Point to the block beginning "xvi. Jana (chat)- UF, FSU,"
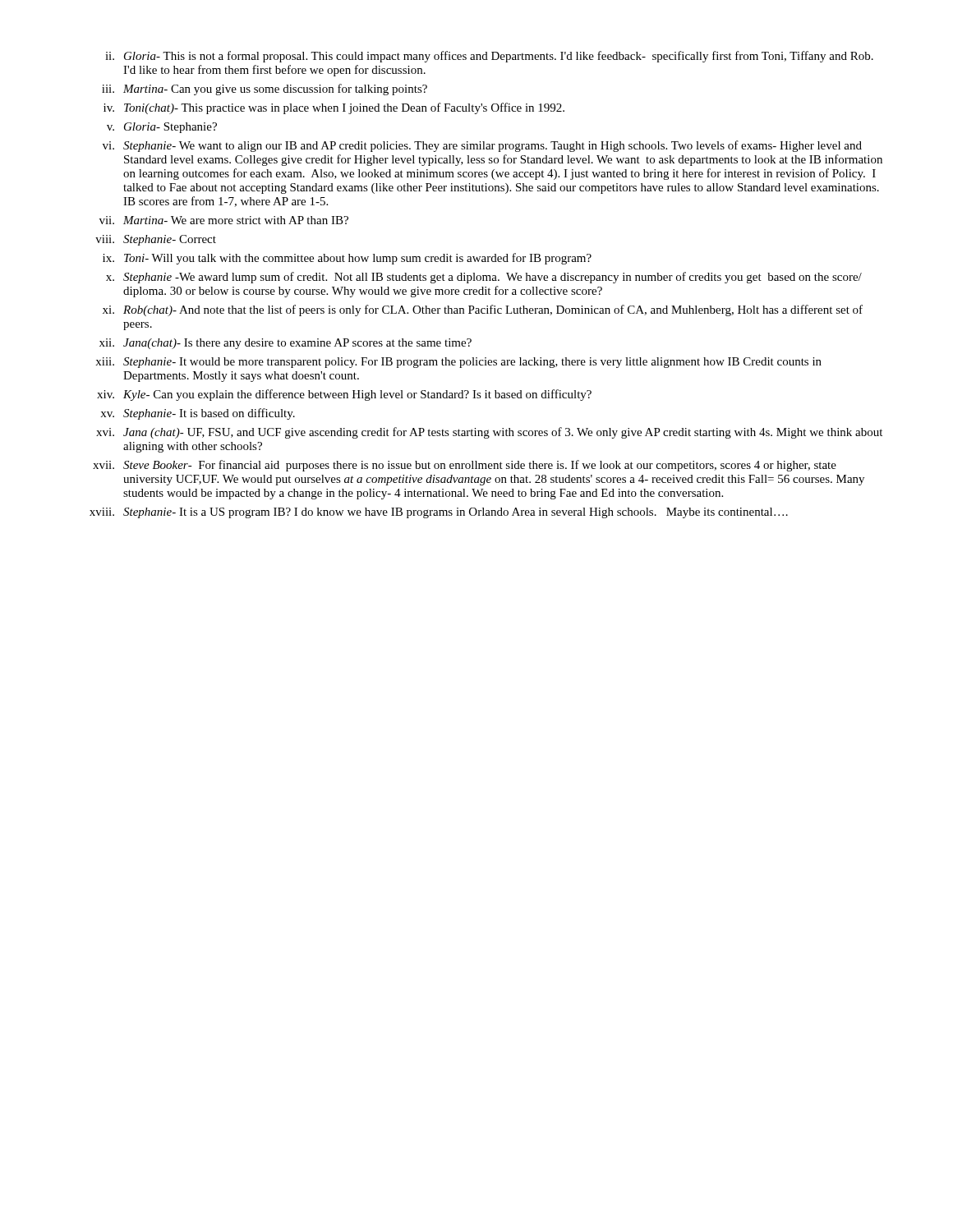Image resolution: width=953 pixels, height=1232 pixels. (476, 439)
